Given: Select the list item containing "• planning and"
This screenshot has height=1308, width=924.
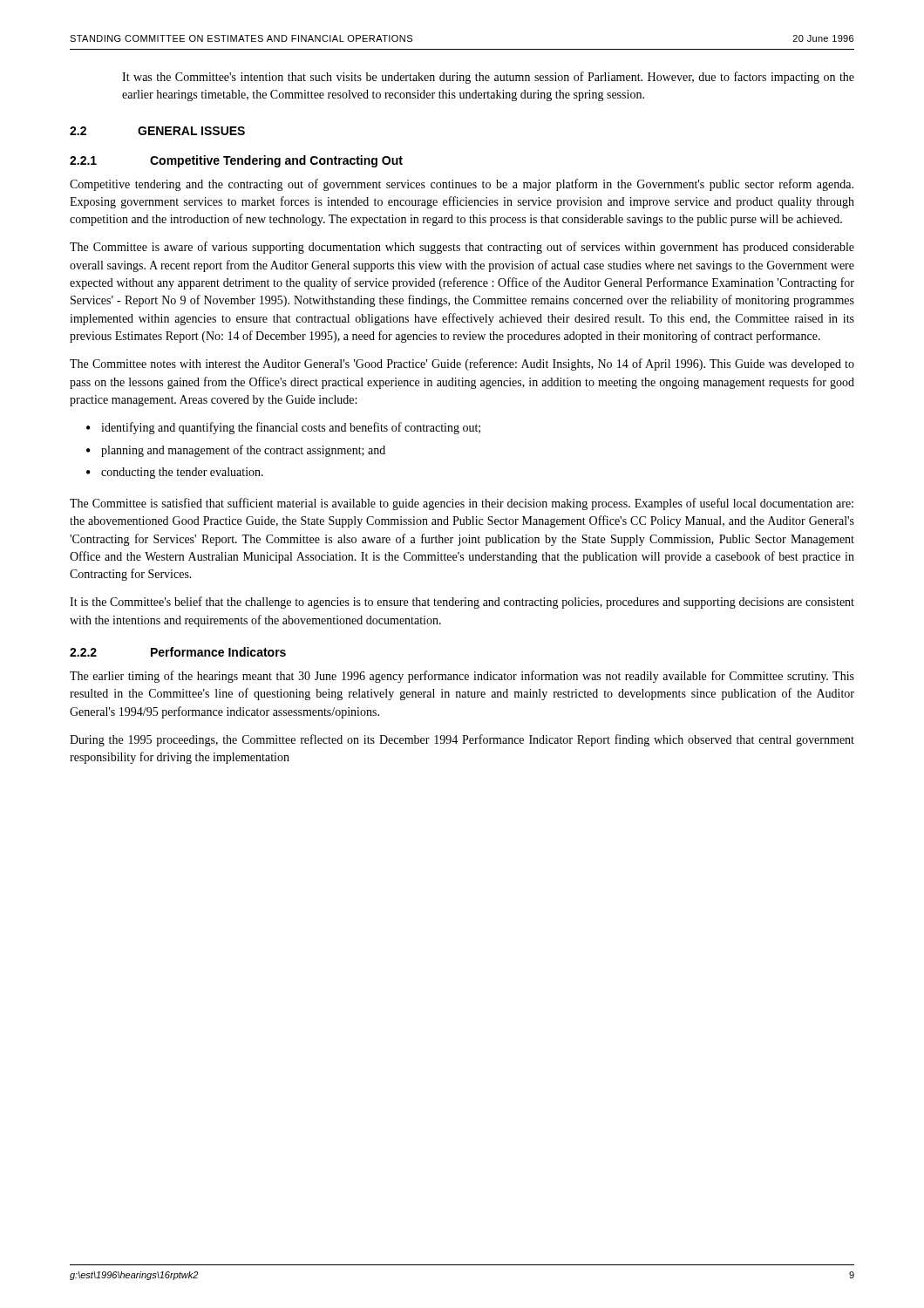Looking at the screenshot, I should (236, 451).
